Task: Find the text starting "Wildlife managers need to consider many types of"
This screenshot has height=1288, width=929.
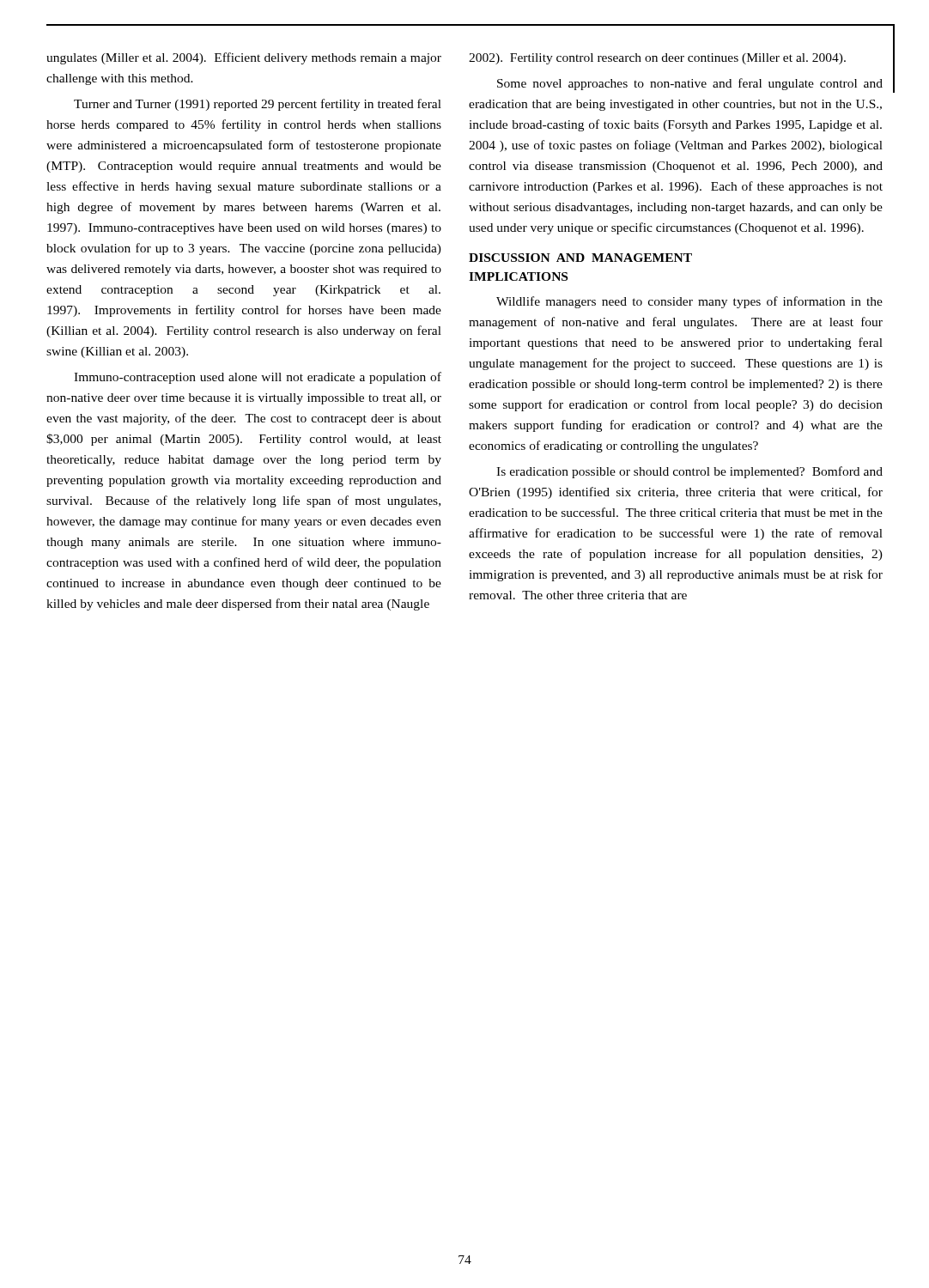Action: pos(676,448)
